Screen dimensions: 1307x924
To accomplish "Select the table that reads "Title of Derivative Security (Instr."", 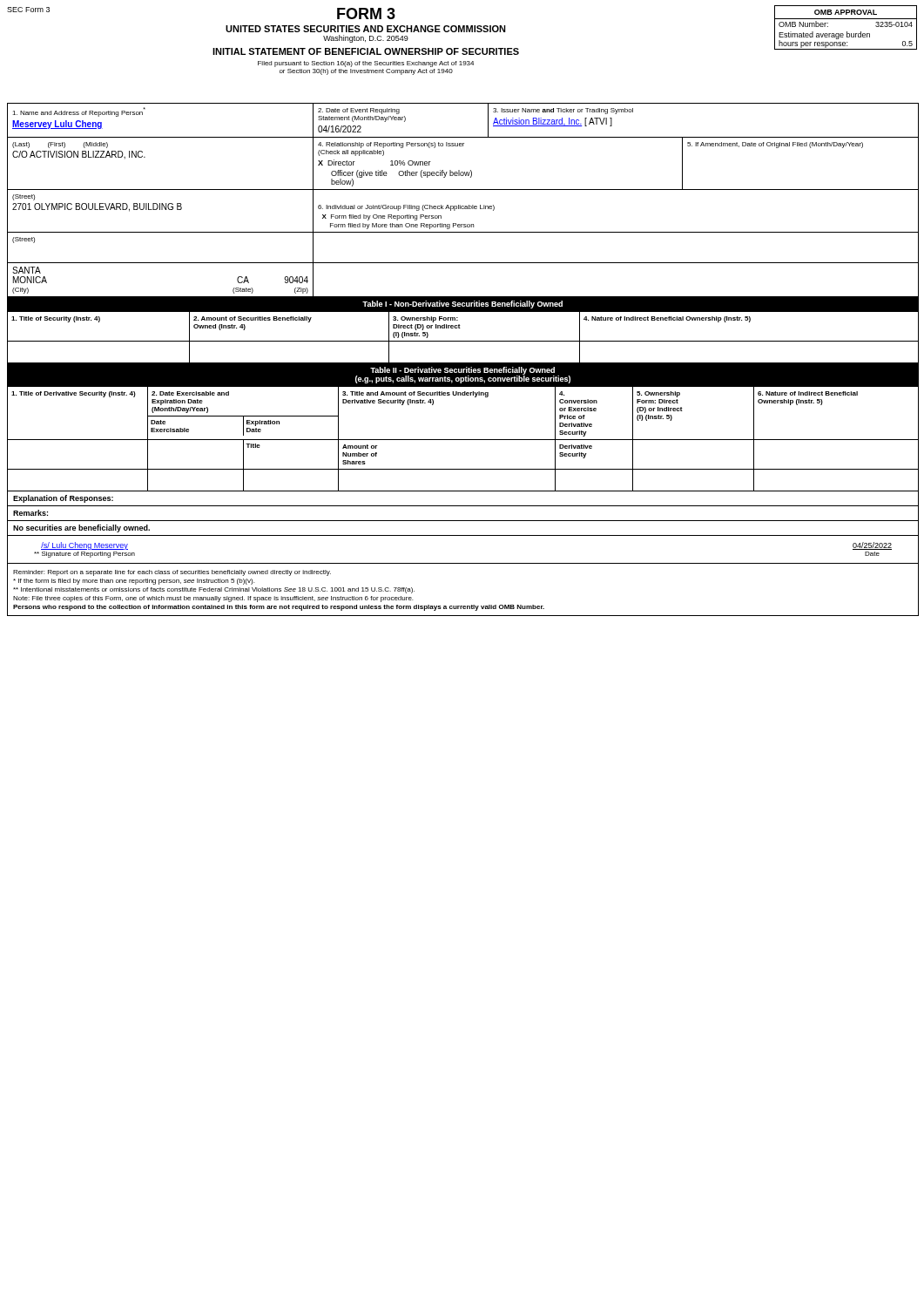I will (463, 439).
